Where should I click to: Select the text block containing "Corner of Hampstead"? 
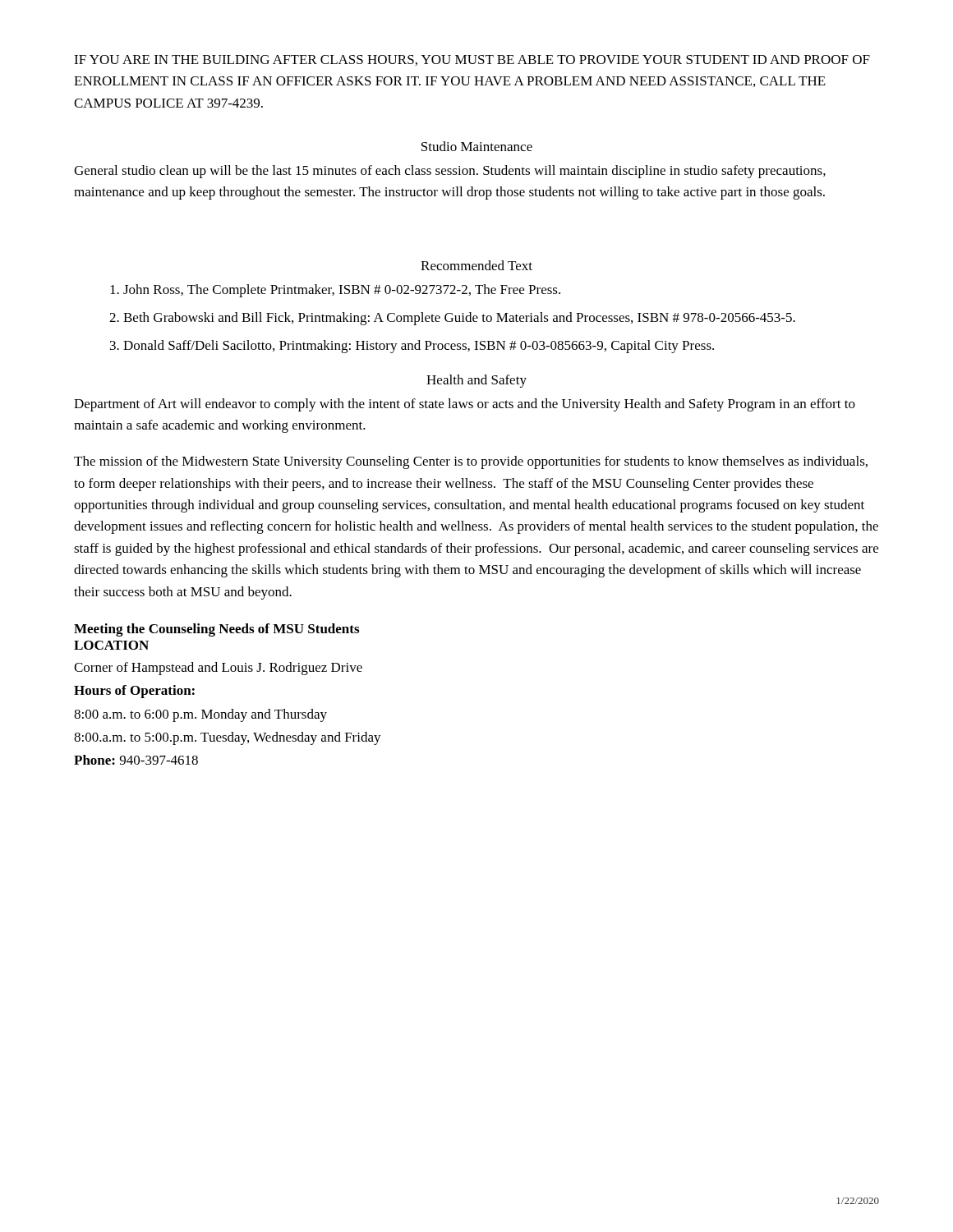pos(218,667)
